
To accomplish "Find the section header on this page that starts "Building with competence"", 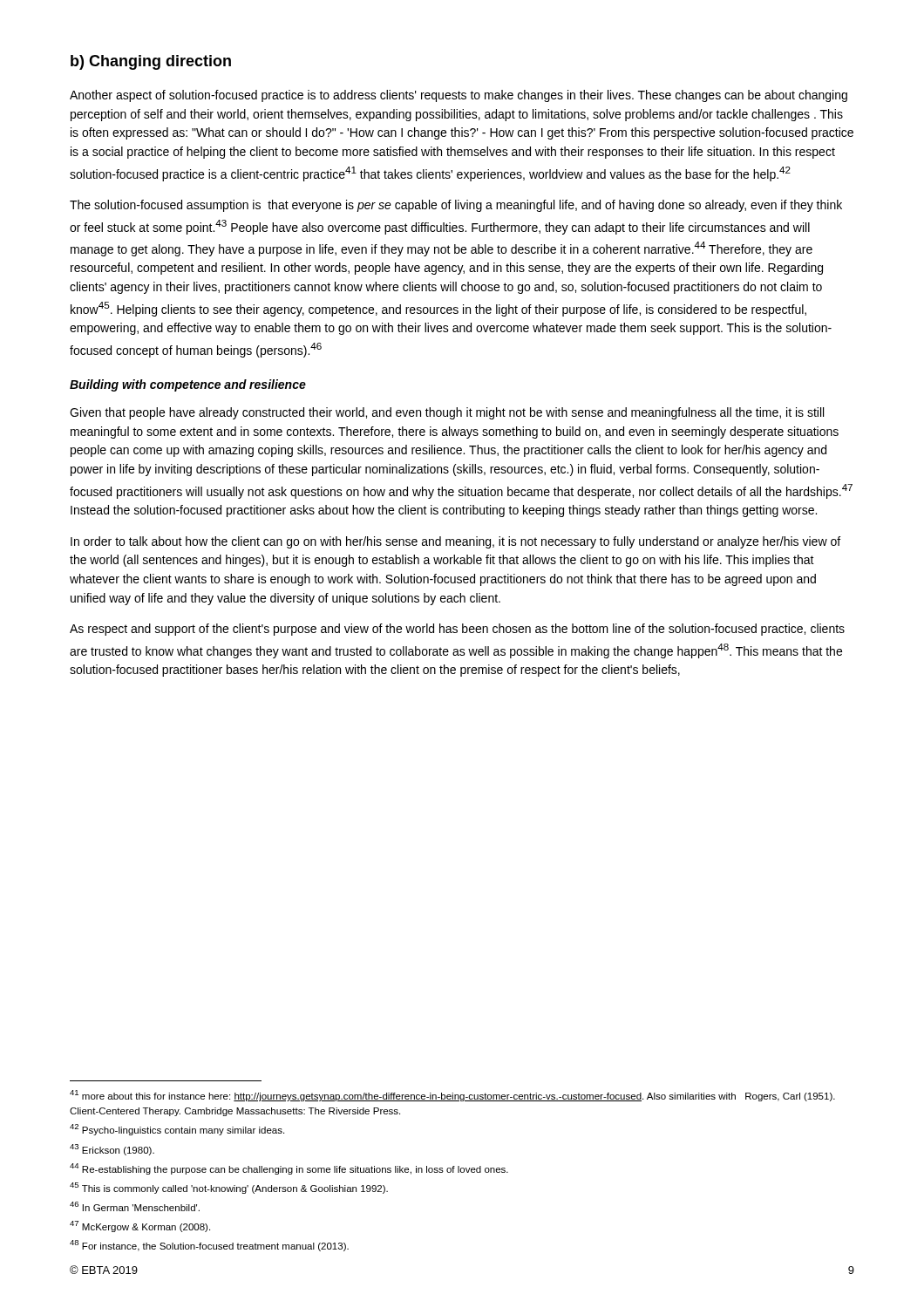I will [x=188, y=385].
